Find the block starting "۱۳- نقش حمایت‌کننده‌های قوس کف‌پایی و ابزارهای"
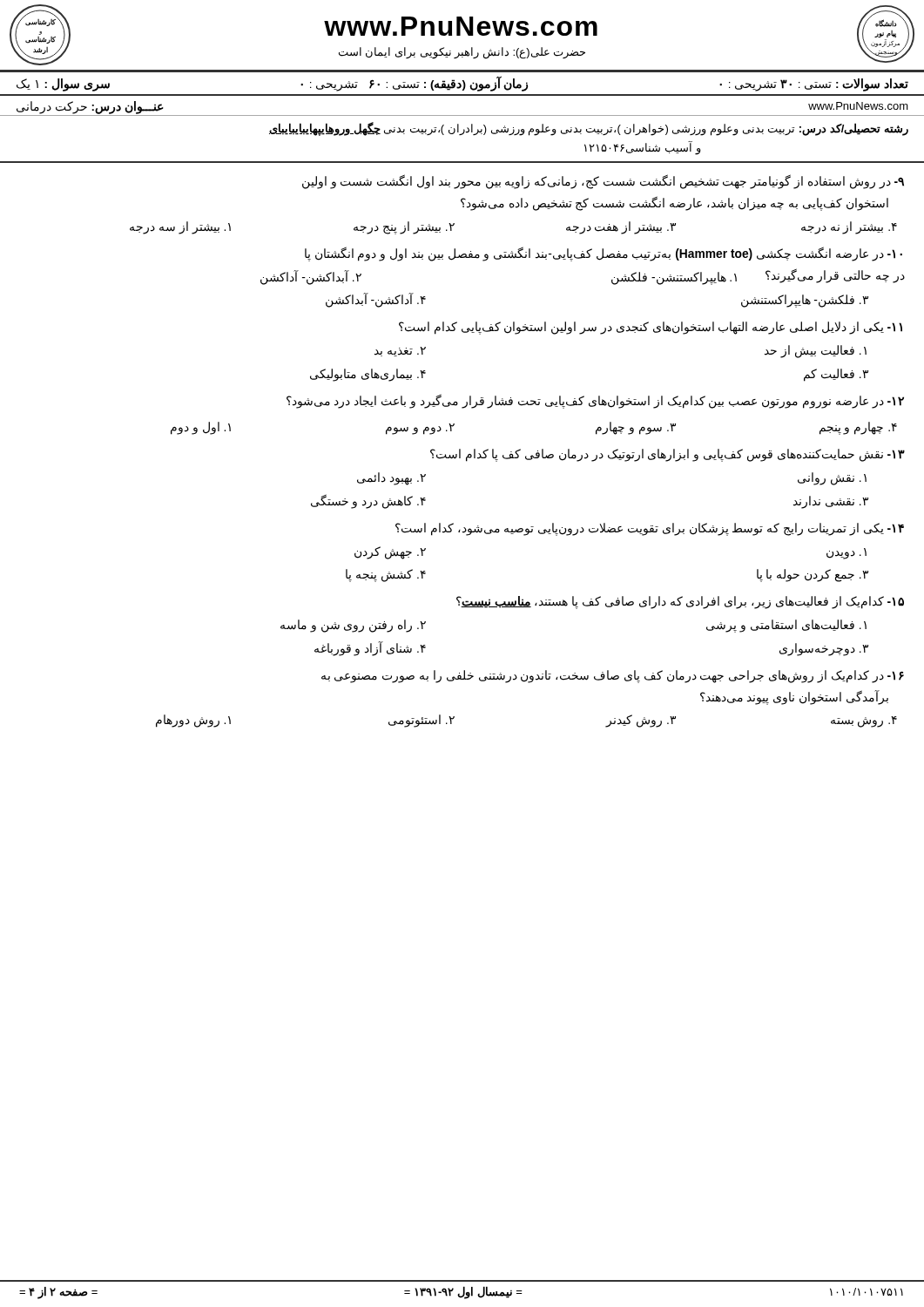 (668, 455)
